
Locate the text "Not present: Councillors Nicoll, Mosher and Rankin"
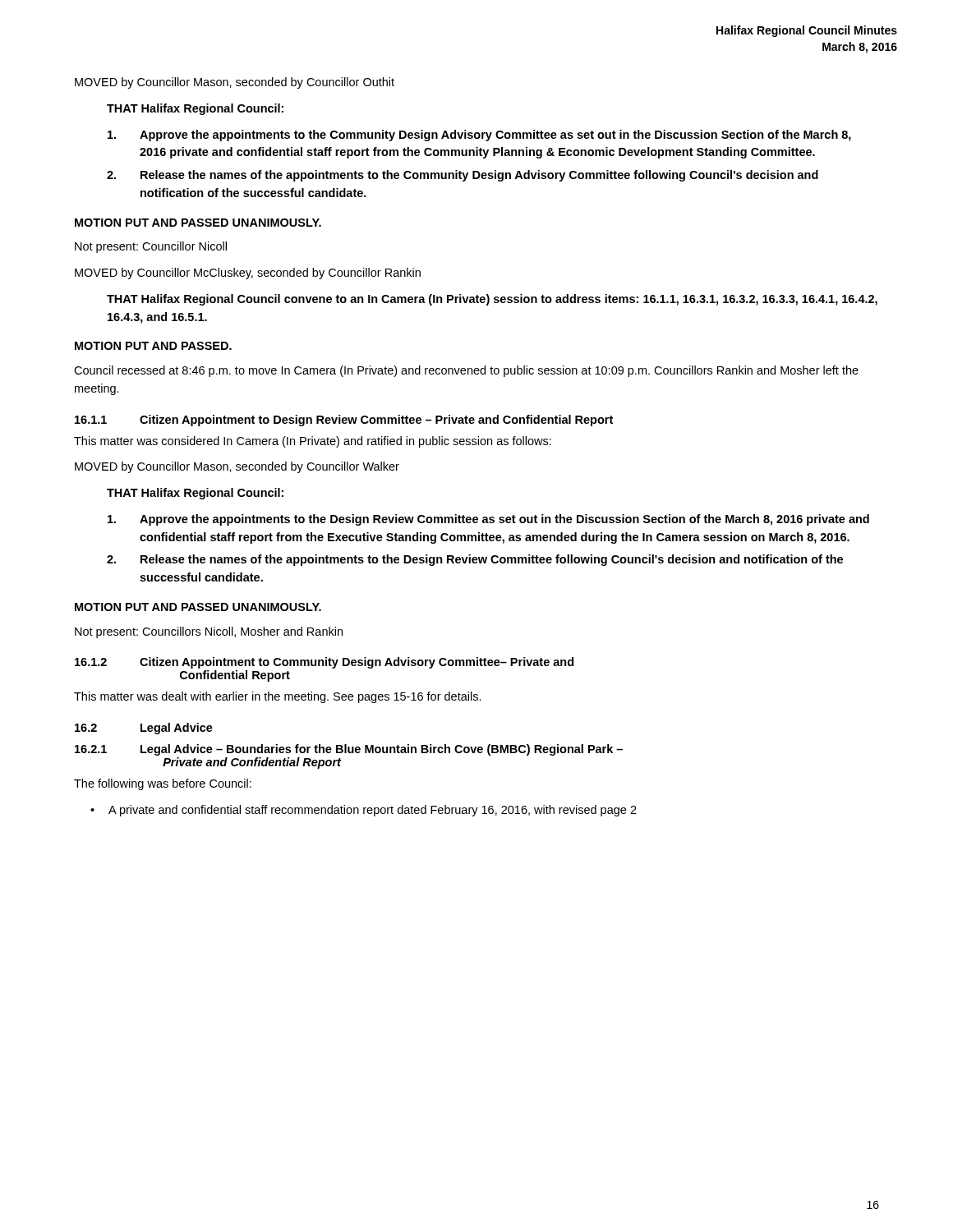click(x=209, y=631)
